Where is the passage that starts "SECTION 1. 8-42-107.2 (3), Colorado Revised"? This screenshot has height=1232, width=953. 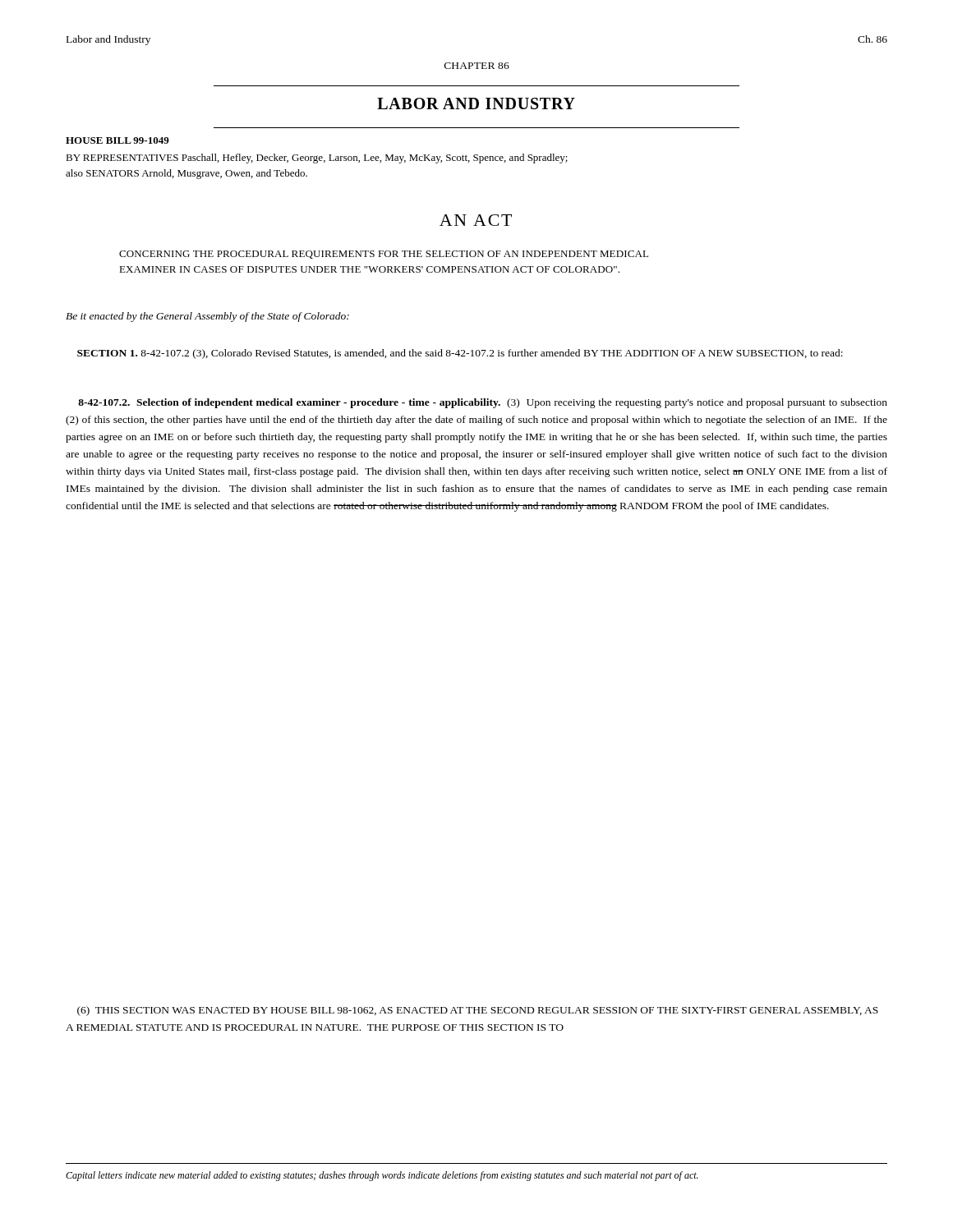coord(455,353)
